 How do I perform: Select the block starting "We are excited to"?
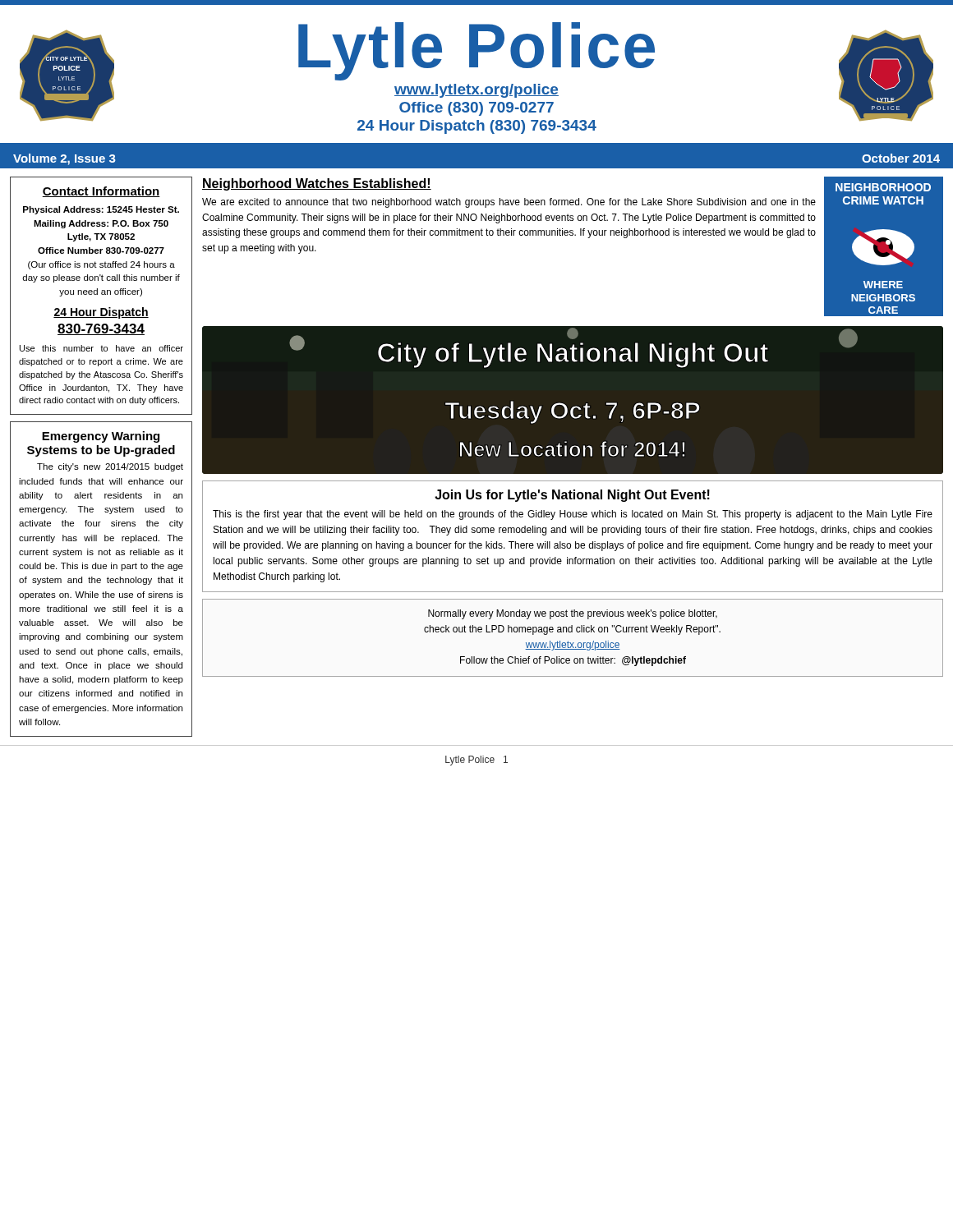click(509, 225)
